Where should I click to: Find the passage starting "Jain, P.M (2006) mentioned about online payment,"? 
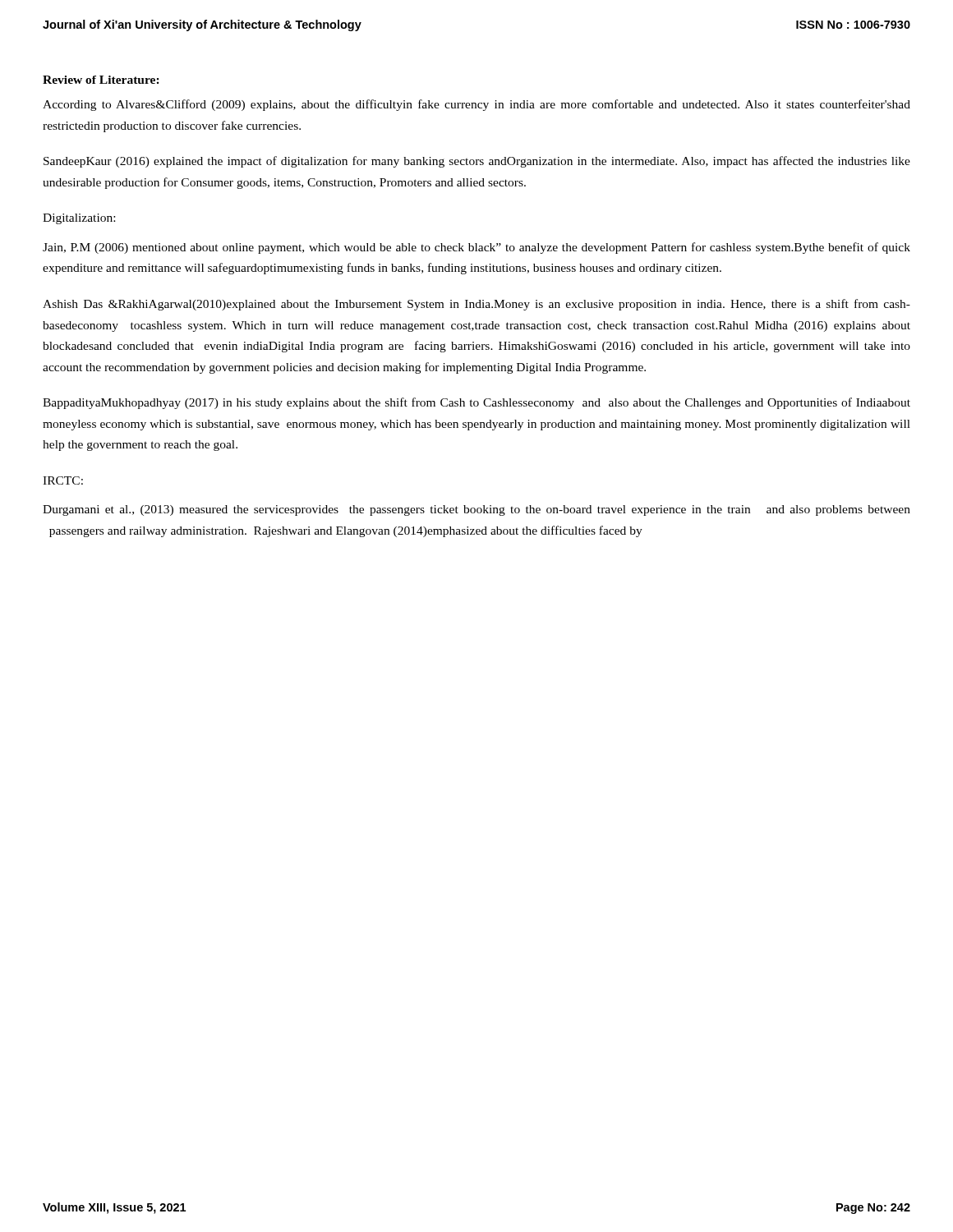[x=476, y=257]
